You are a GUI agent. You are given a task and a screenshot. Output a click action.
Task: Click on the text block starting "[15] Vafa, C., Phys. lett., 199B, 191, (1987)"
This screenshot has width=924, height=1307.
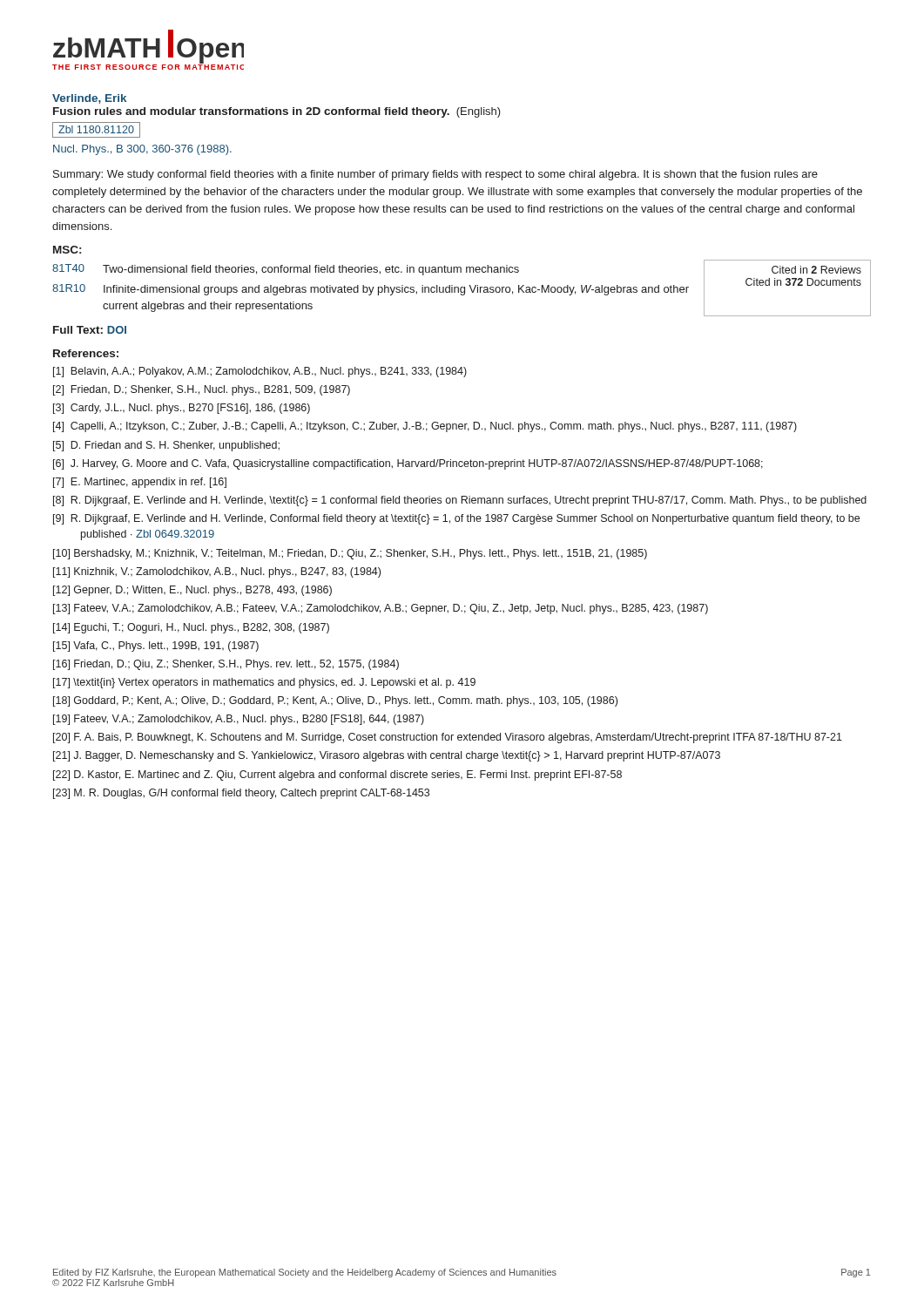[x=156, y=645]
